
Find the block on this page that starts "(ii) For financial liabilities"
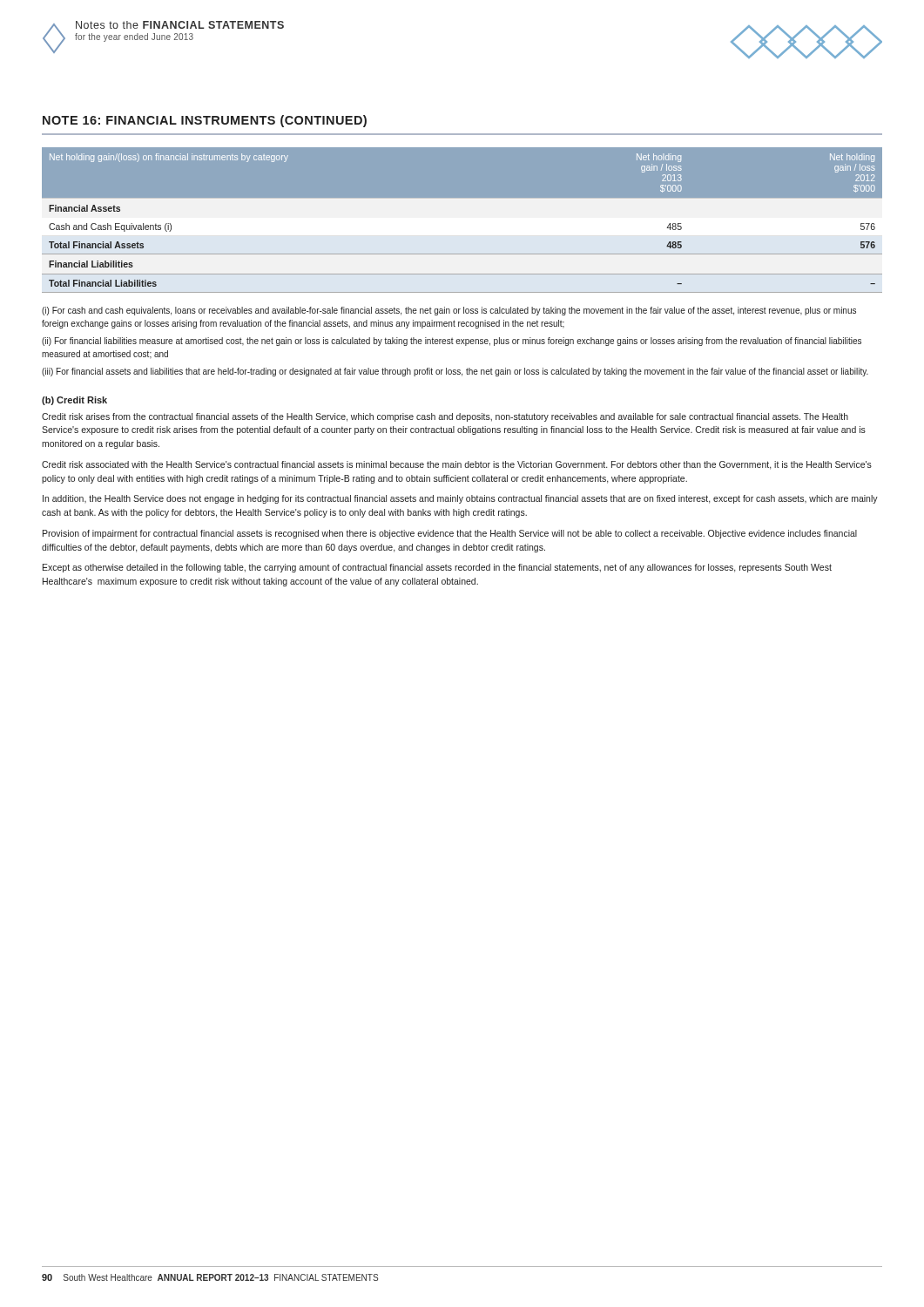pos(452,347)
